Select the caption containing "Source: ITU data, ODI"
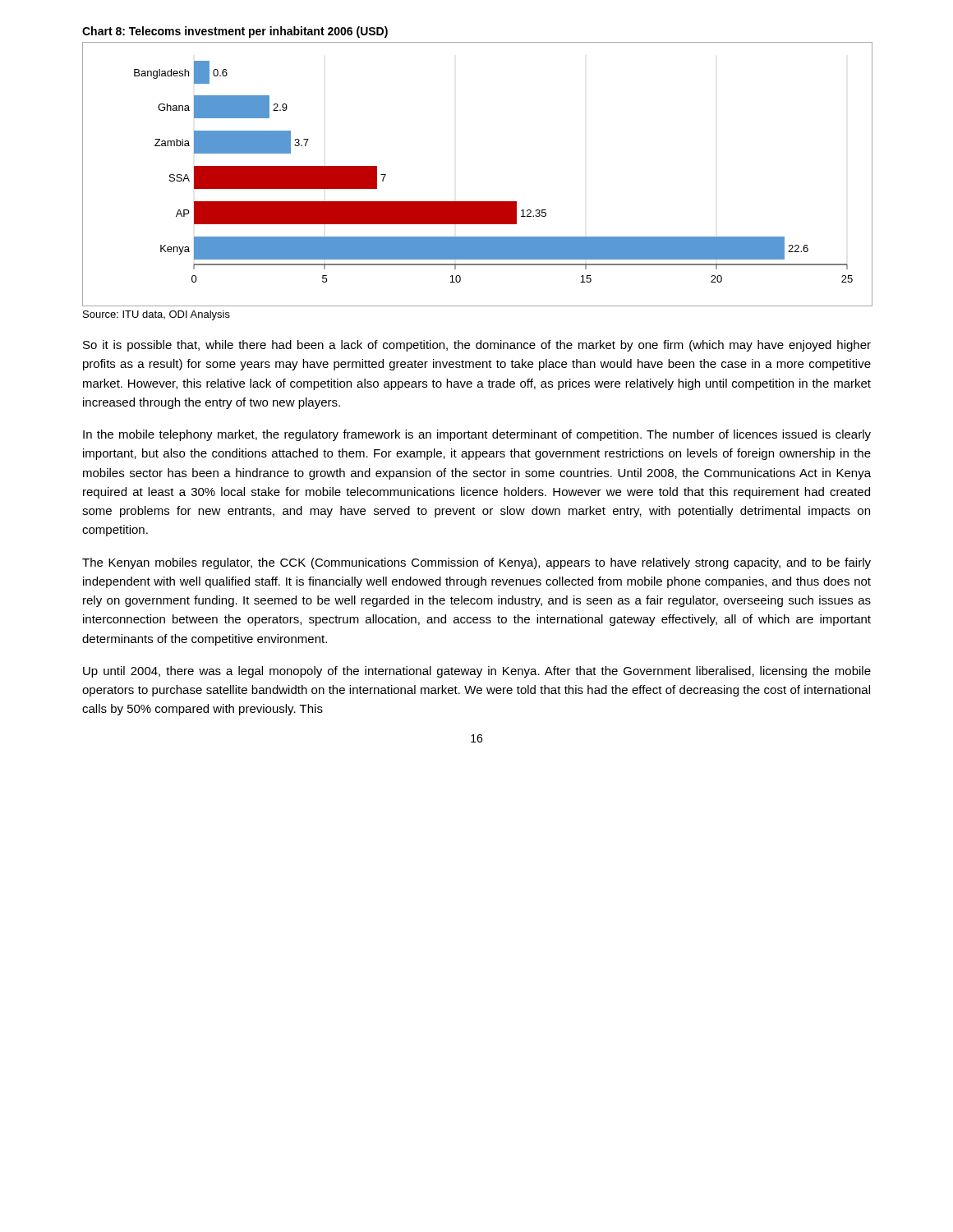 (x=156, y=314)
